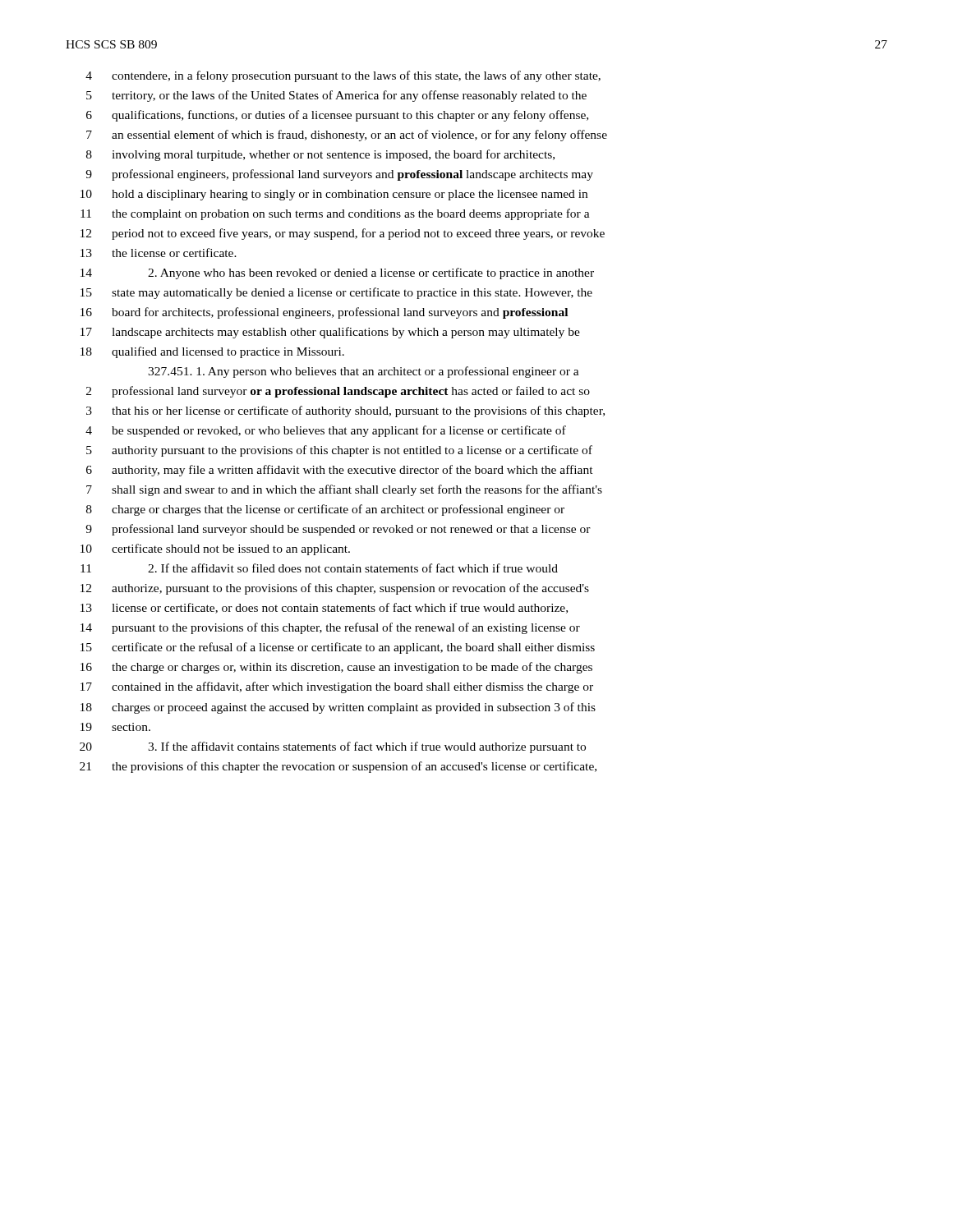Point to the block beginning "11 2. If the"
953x1232 pixels.
[476, 648]
